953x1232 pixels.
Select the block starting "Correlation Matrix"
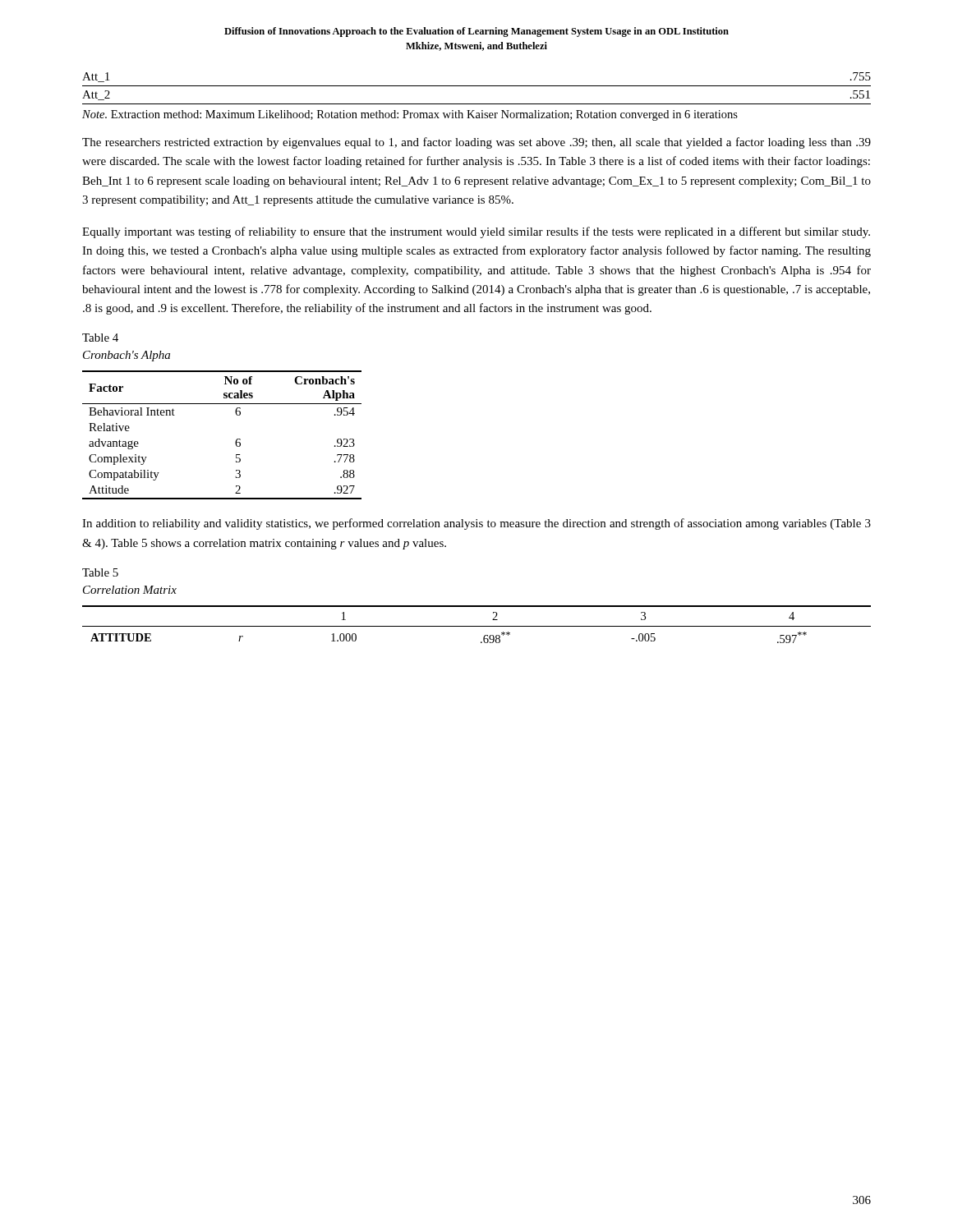click(129, 590)
